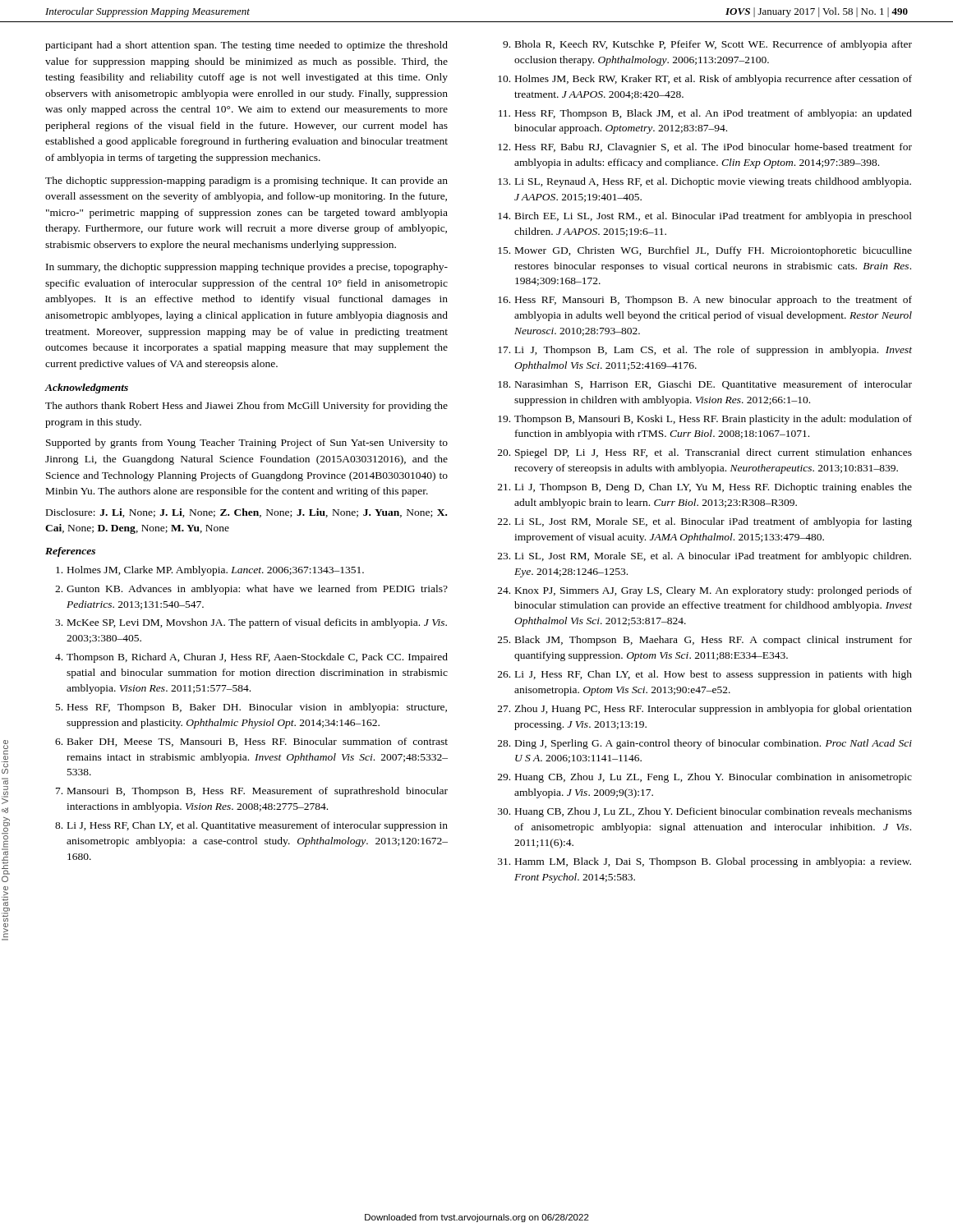Point to the text block starting "24. Knox PJ, Simmers"
The height and width of the screenshot is (1232, 953).
pyautogui.click(x=702, y=606)
